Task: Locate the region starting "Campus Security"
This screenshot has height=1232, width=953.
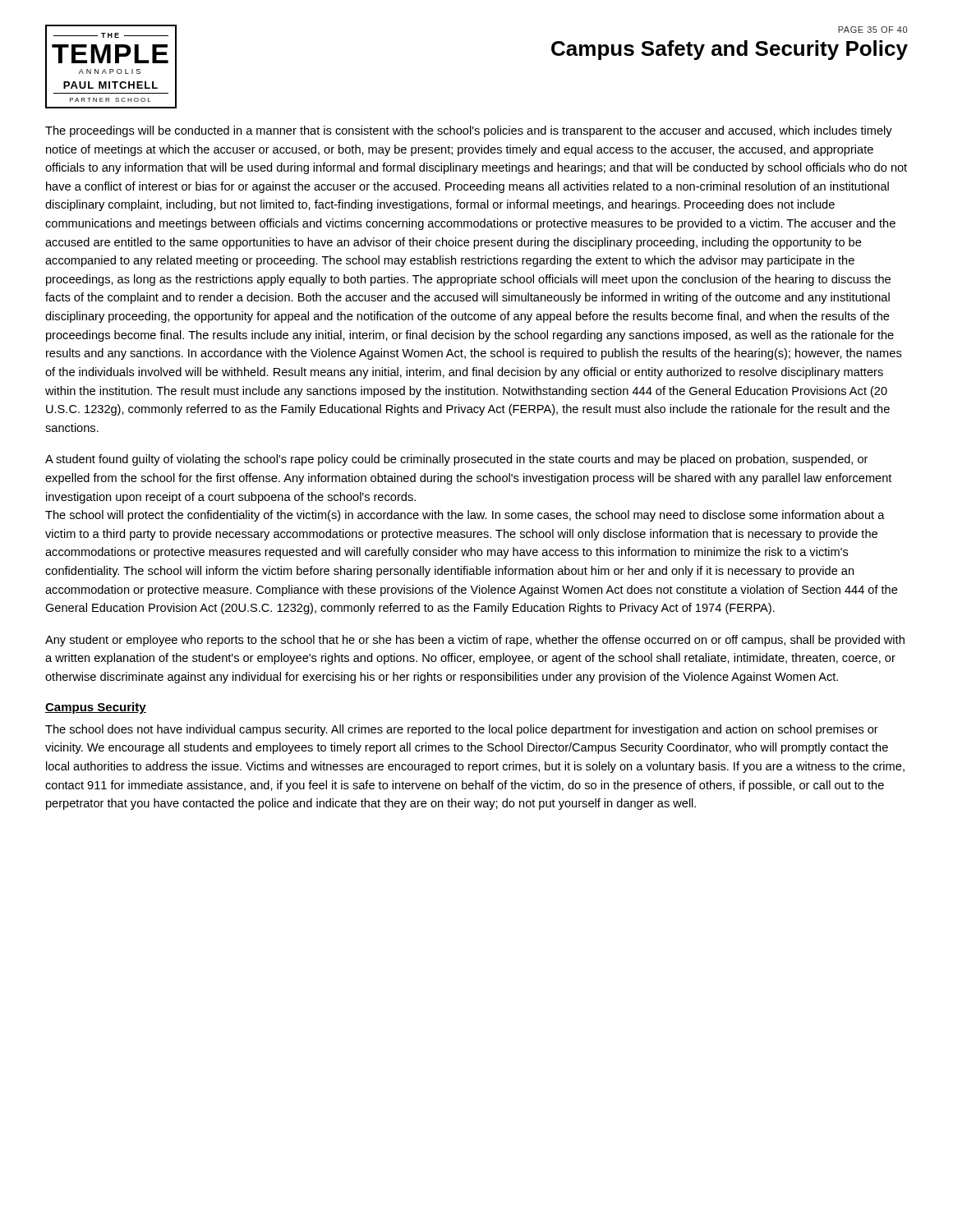Action: tap(96, 706)
